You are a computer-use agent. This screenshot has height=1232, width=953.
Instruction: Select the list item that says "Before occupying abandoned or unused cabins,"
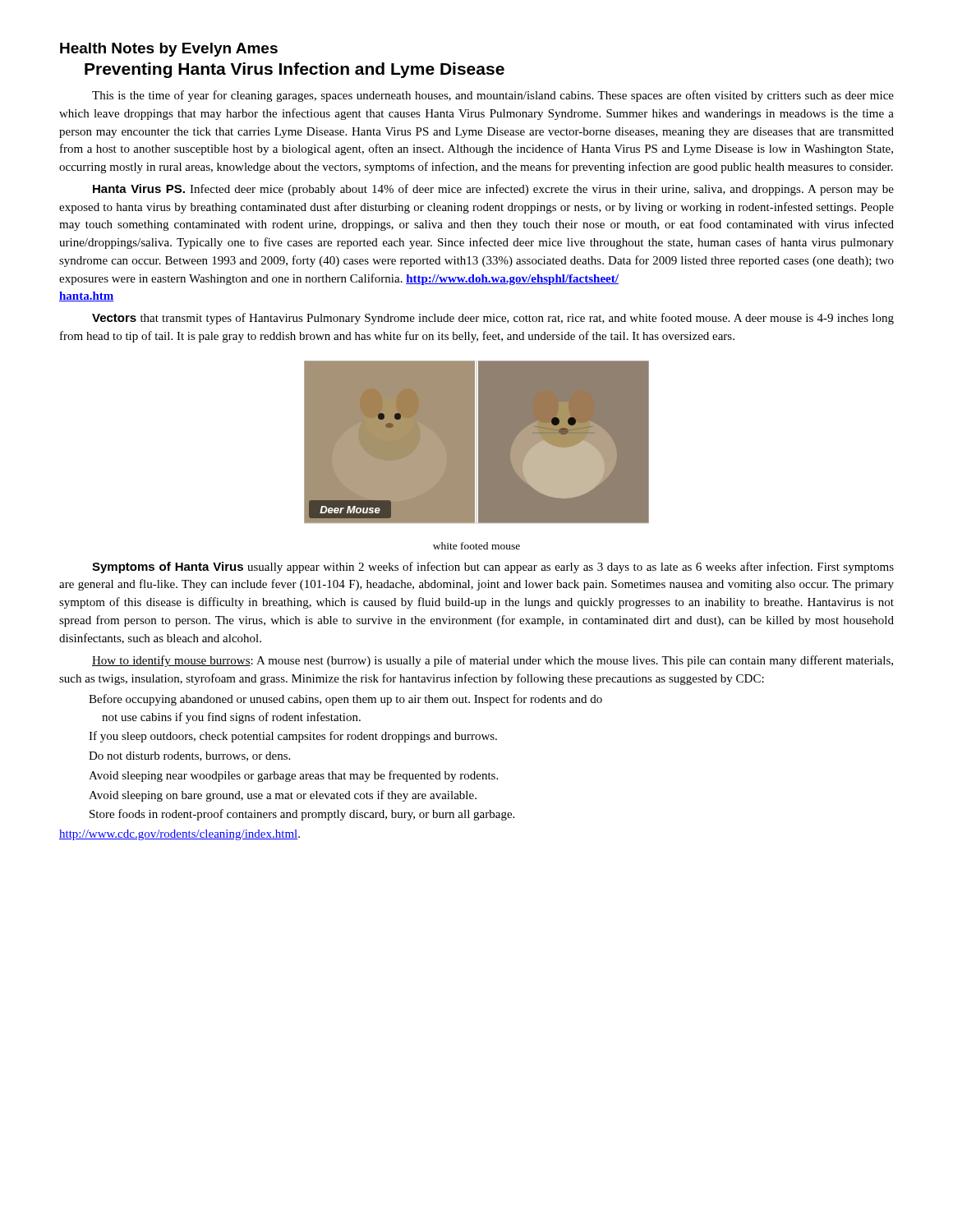point(346,699)
